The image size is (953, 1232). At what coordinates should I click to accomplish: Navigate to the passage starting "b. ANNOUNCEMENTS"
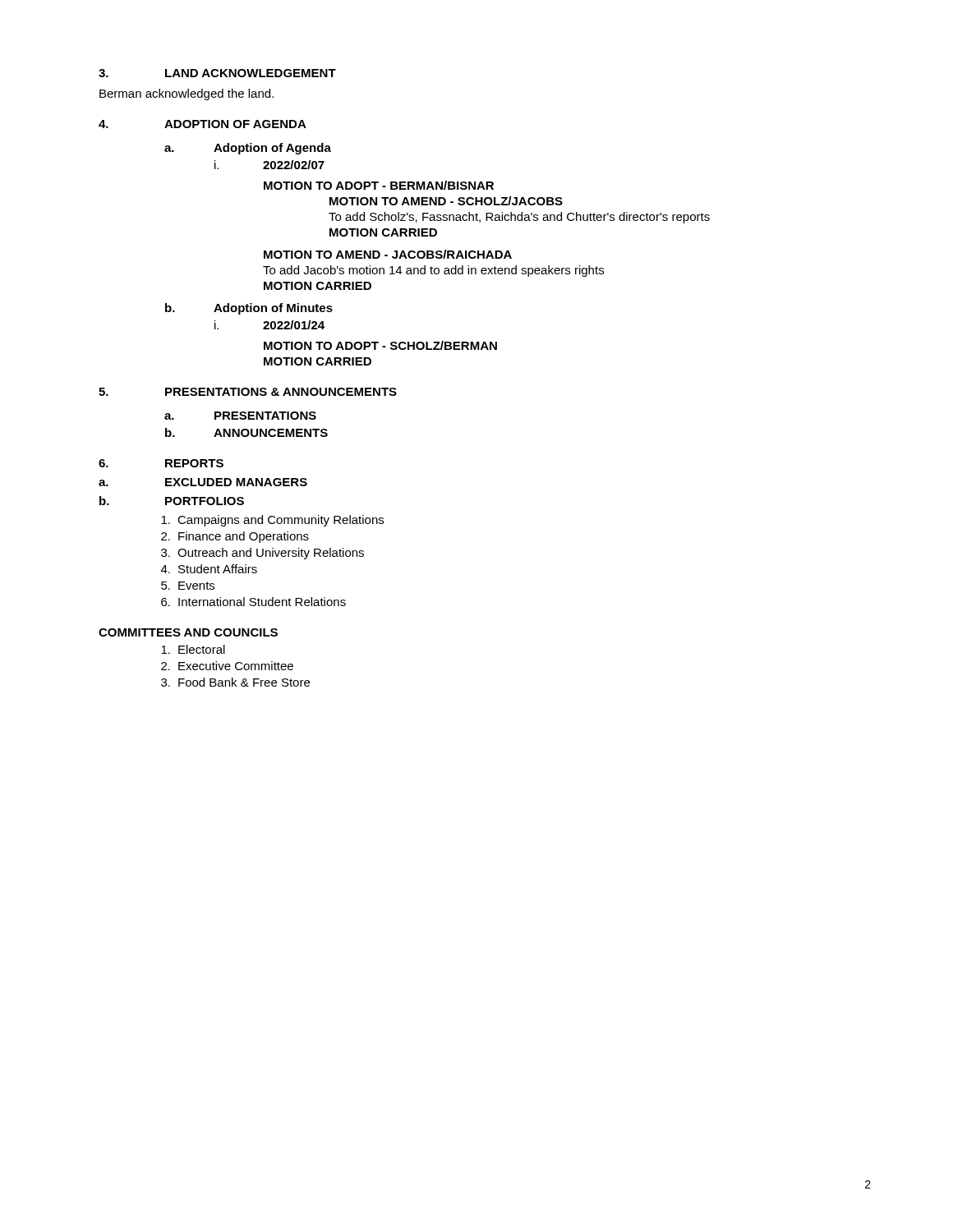point(246,432)
